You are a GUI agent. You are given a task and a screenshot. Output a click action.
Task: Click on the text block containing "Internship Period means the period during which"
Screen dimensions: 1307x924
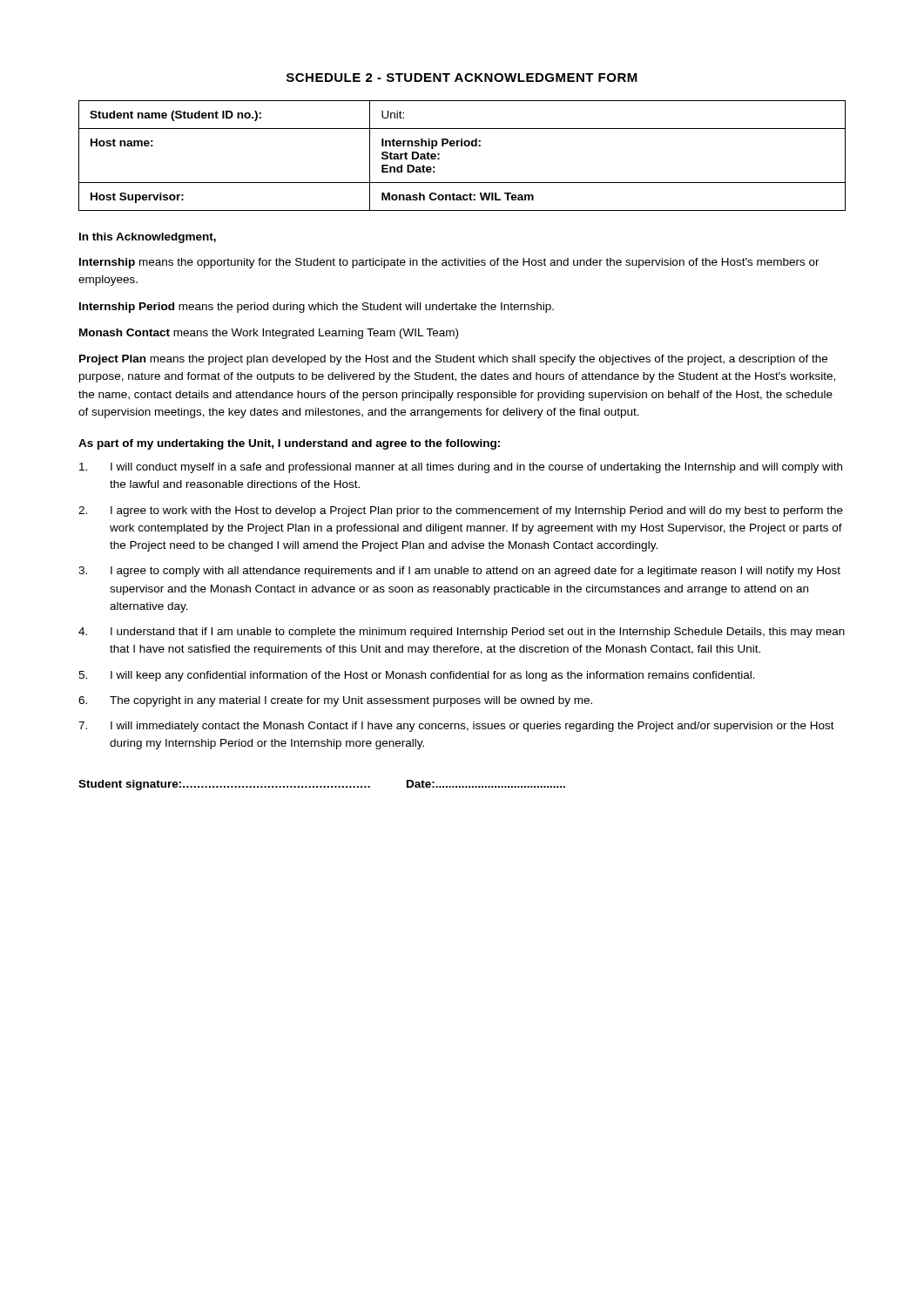(x=317, y=306)
